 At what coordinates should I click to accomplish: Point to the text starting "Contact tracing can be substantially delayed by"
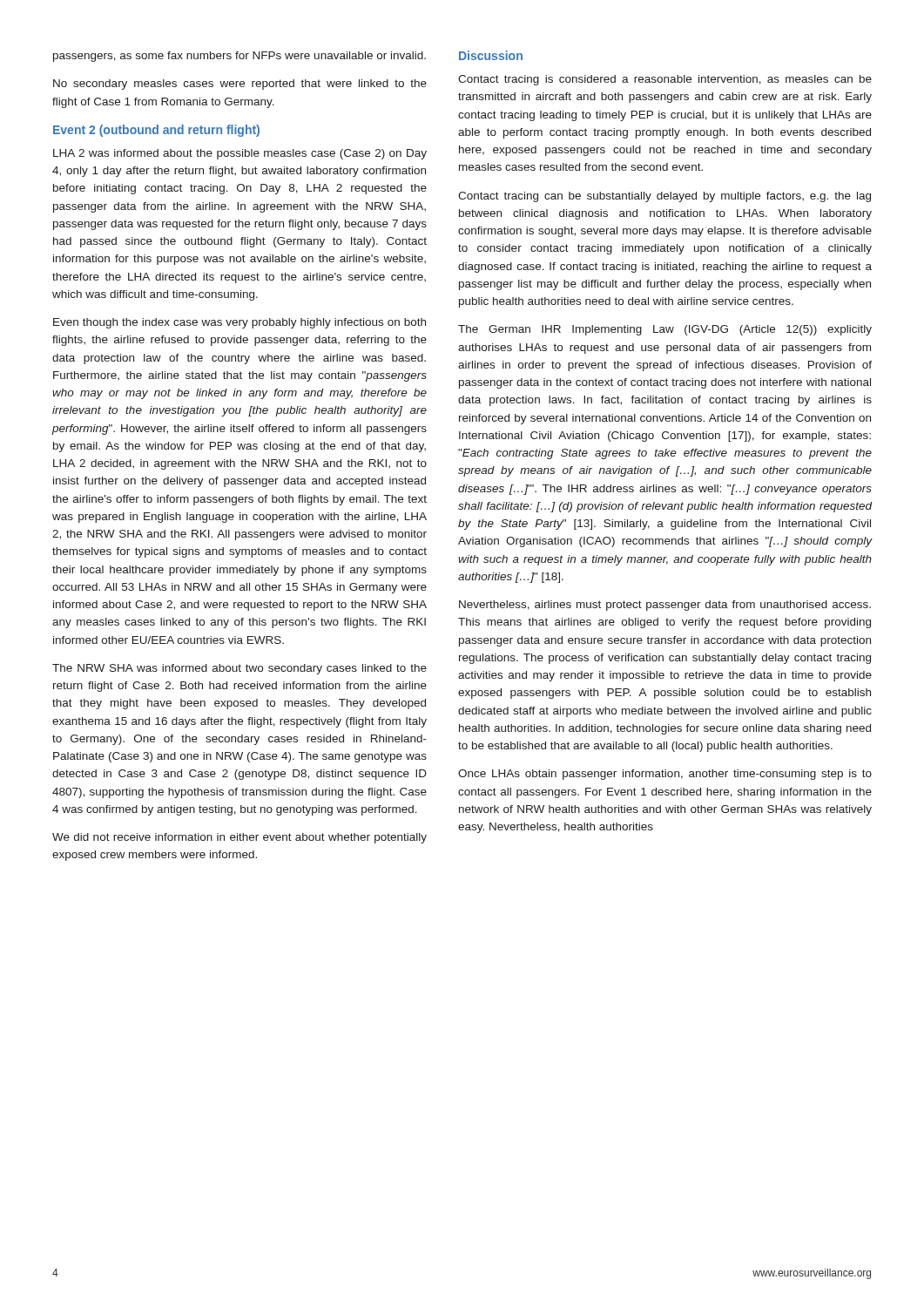(x=665, y=249)
